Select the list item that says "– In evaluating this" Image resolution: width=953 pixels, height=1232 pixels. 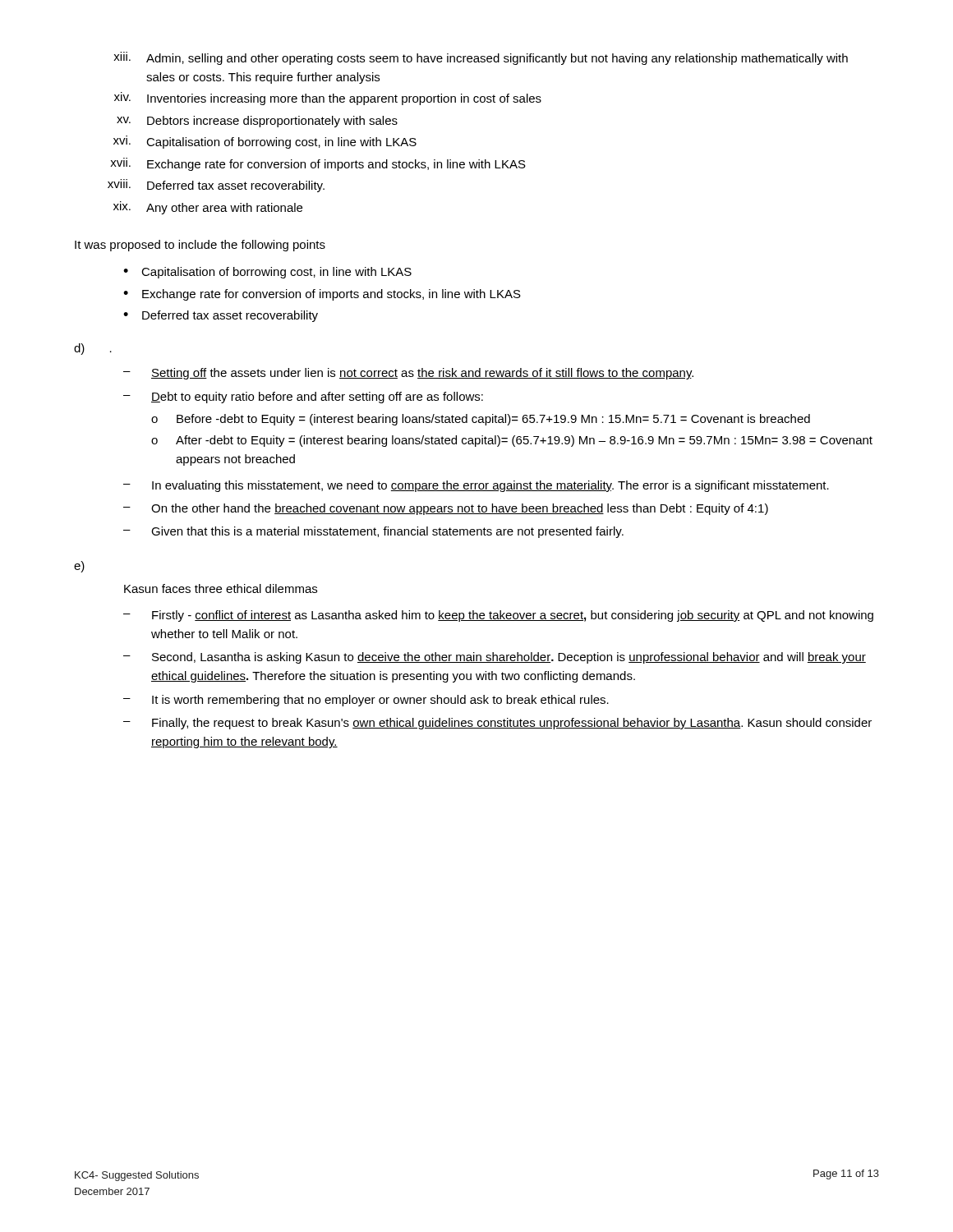click(501, 485)
